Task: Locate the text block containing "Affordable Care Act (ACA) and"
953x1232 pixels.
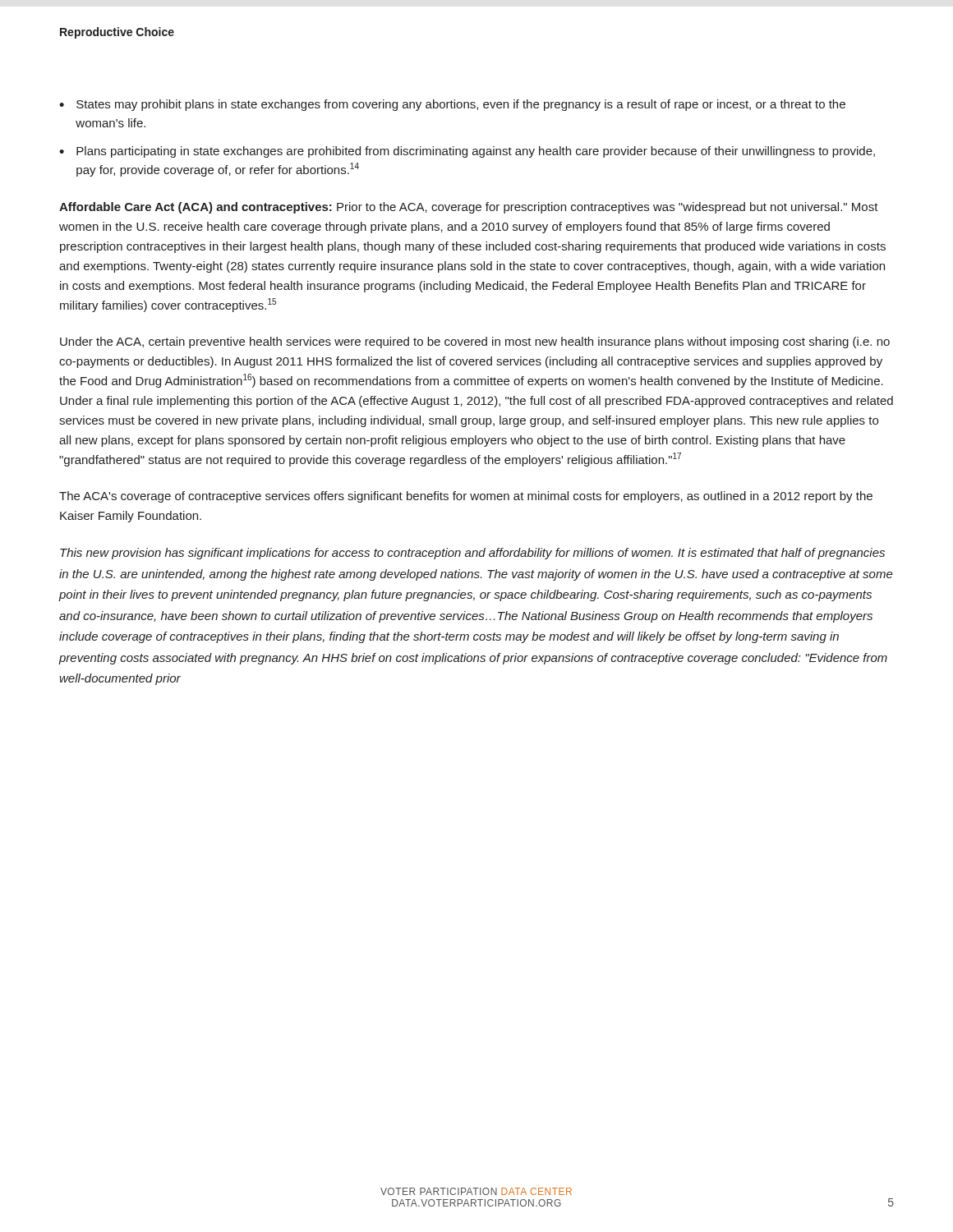Action: pos(473,256)
